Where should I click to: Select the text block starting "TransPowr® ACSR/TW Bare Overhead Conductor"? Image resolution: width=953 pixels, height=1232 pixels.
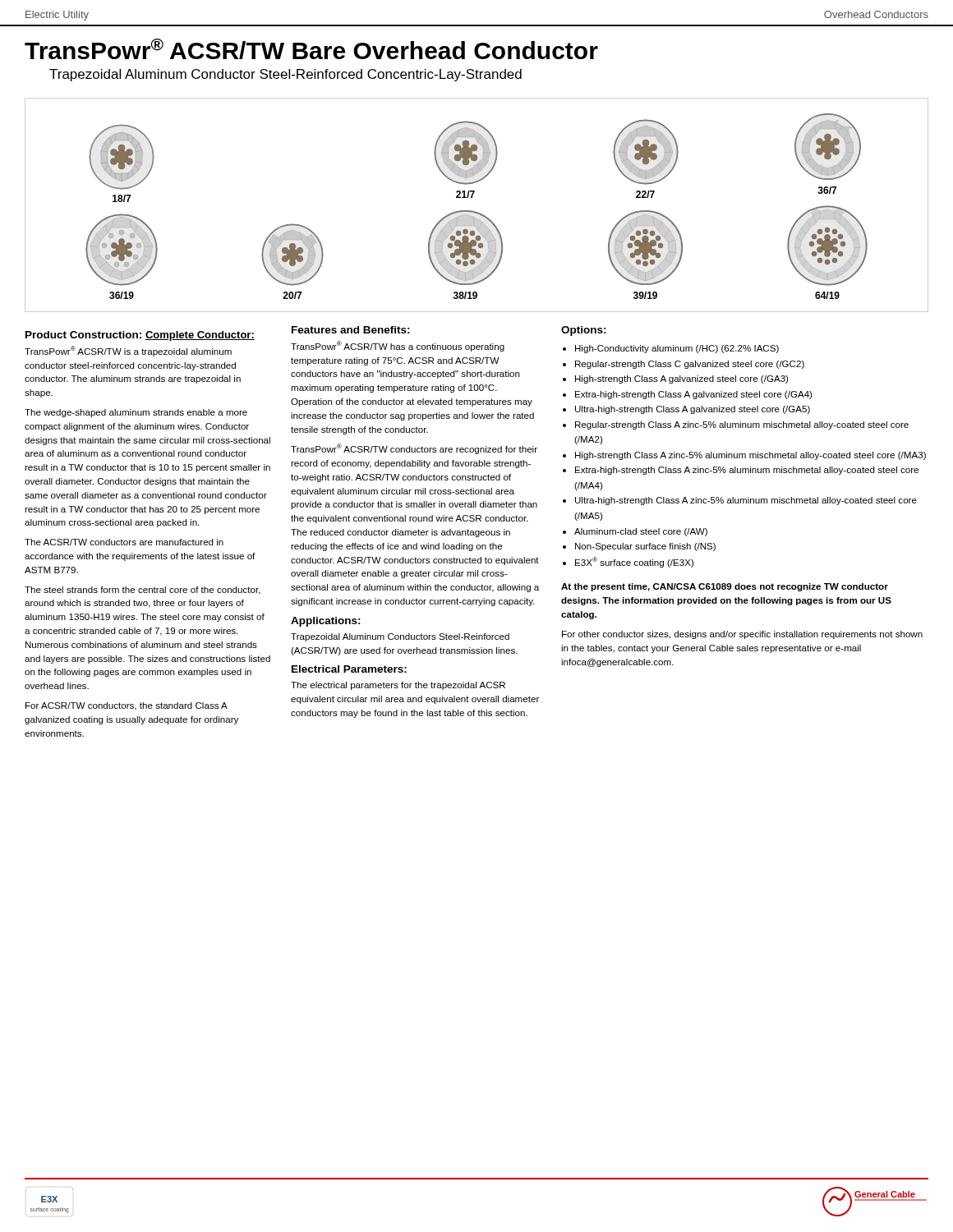[x=311, y=49]
